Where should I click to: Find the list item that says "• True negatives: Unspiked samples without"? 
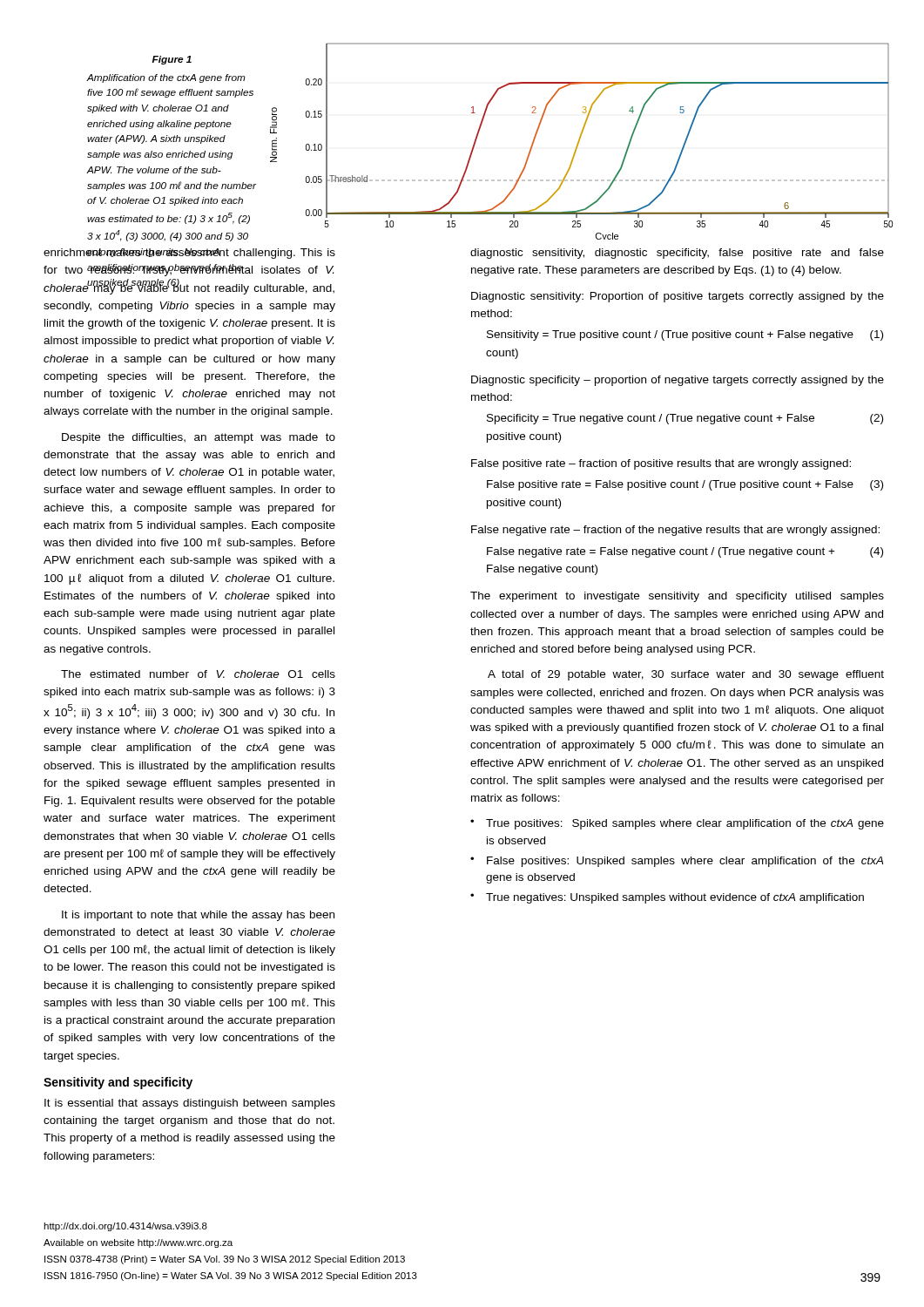click(677, 897)
